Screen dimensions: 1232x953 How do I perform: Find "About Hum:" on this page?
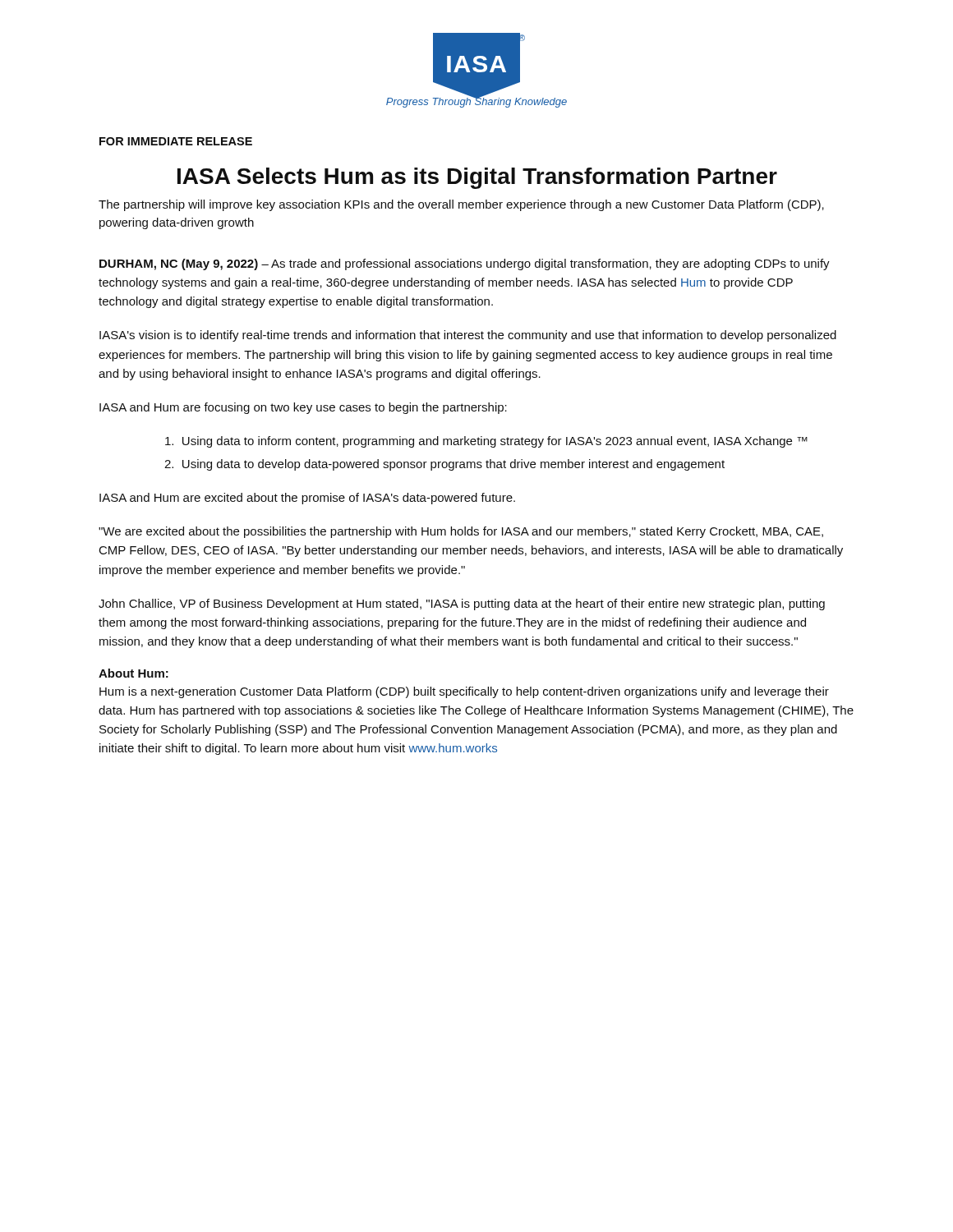coord(134,673)
